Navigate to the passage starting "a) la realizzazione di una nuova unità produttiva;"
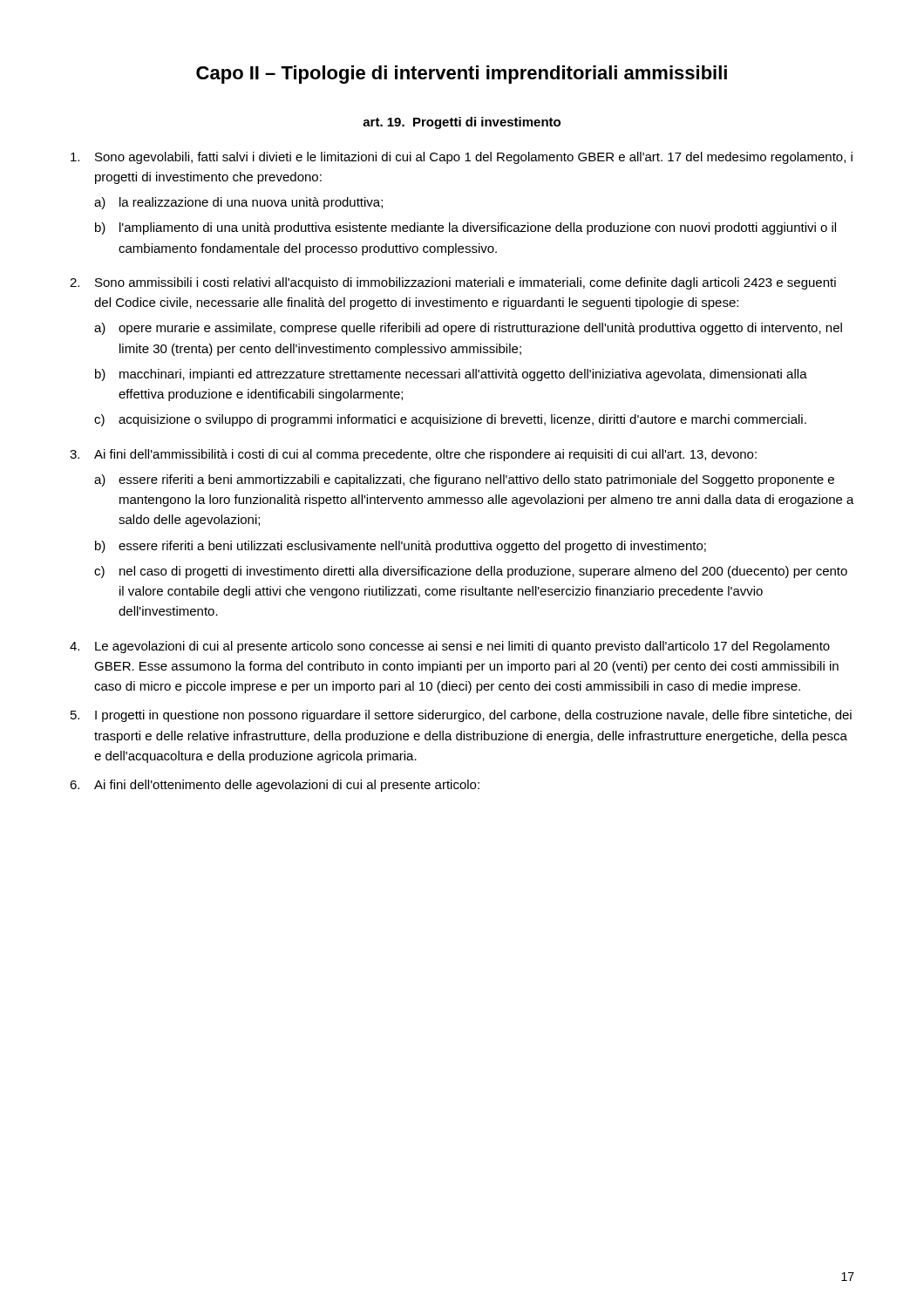This screenshot has width=924, height=1308. click(238, 203)
